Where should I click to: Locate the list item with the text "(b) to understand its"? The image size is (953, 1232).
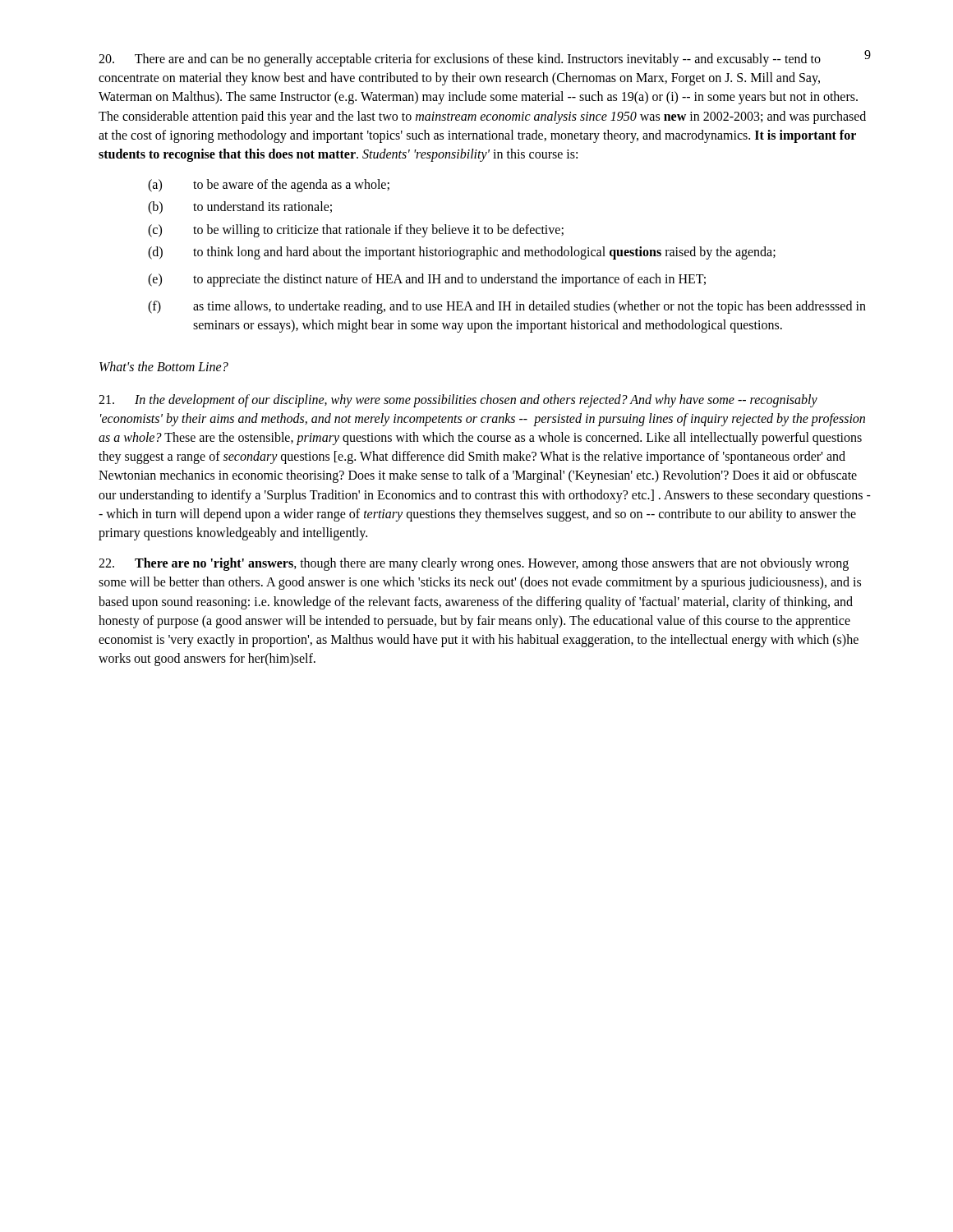tap(240, 208)
